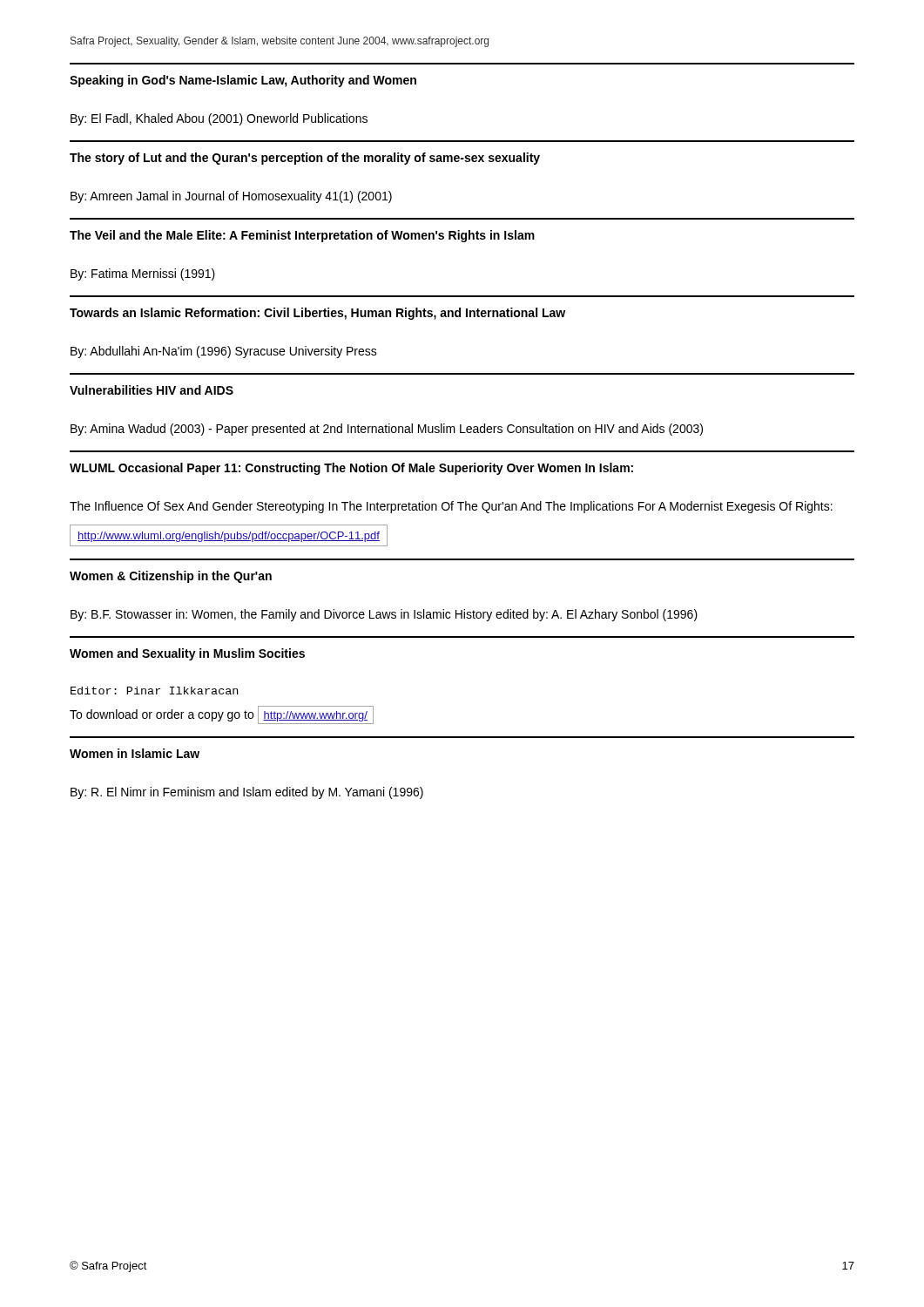
Task: Locate the text block with the text "By: R. El"
Action: pyautogui.click(x=247, y=792)
